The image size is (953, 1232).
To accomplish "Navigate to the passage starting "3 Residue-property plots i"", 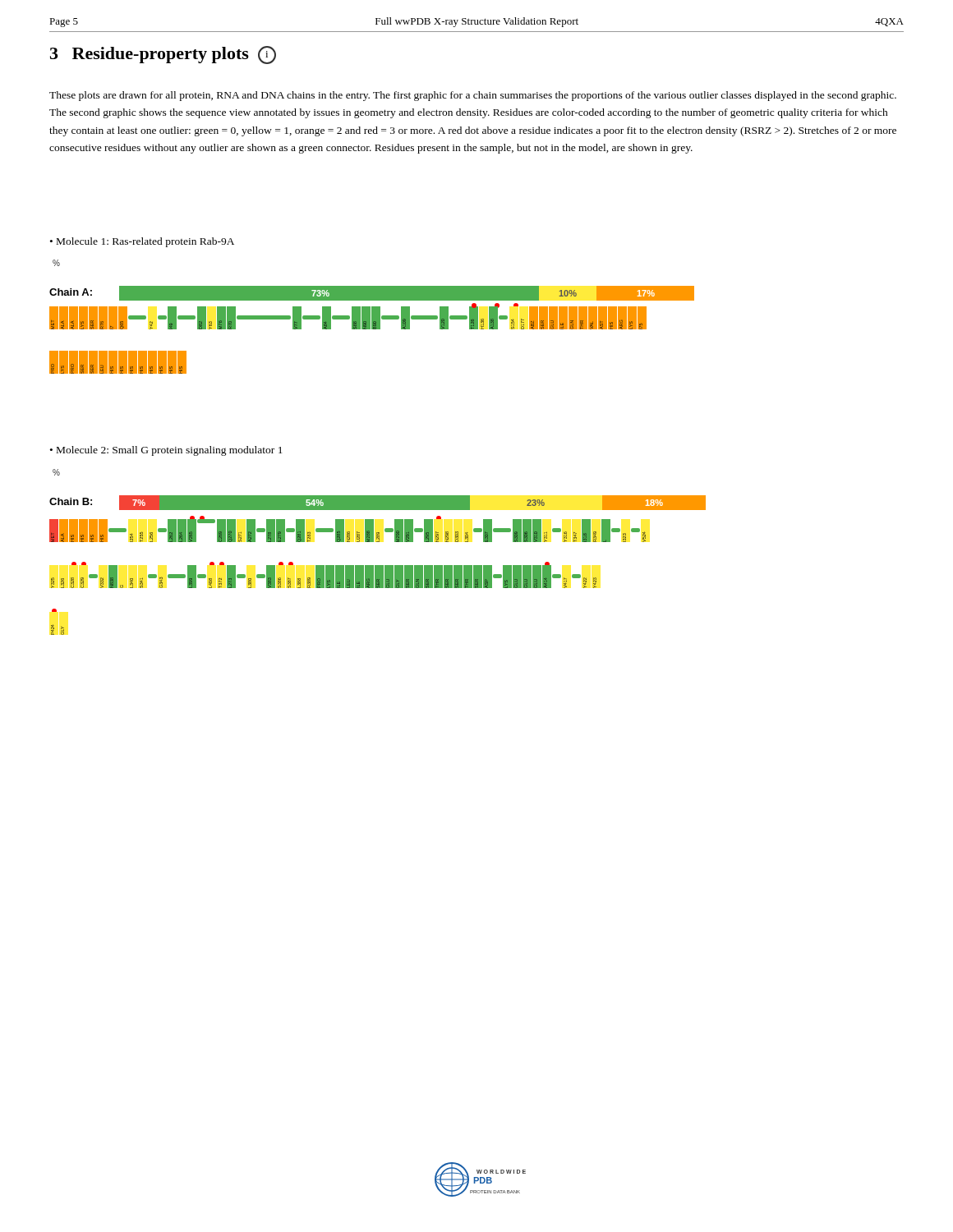I will 163,53.
